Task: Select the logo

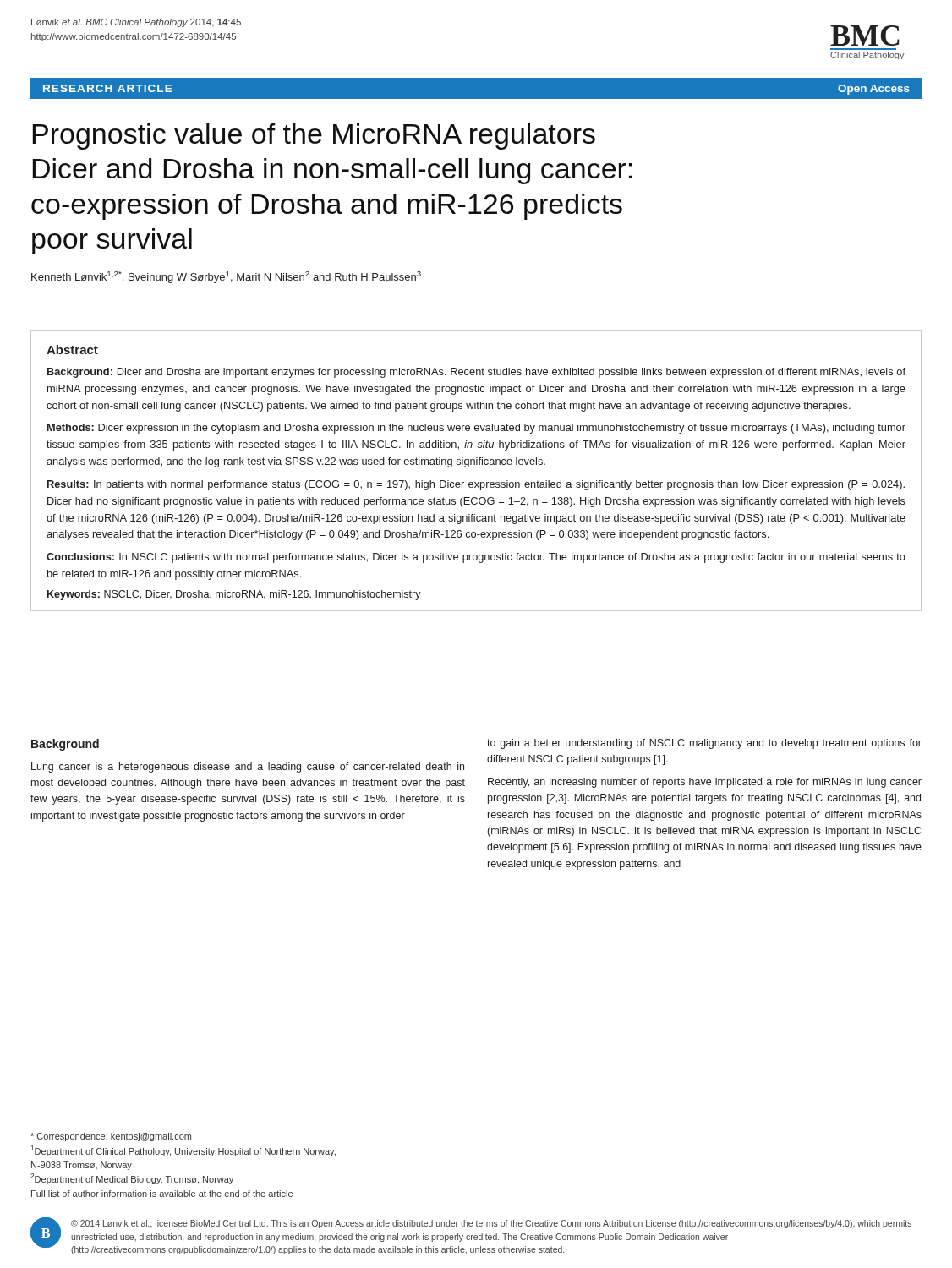Action: point(875,37)
